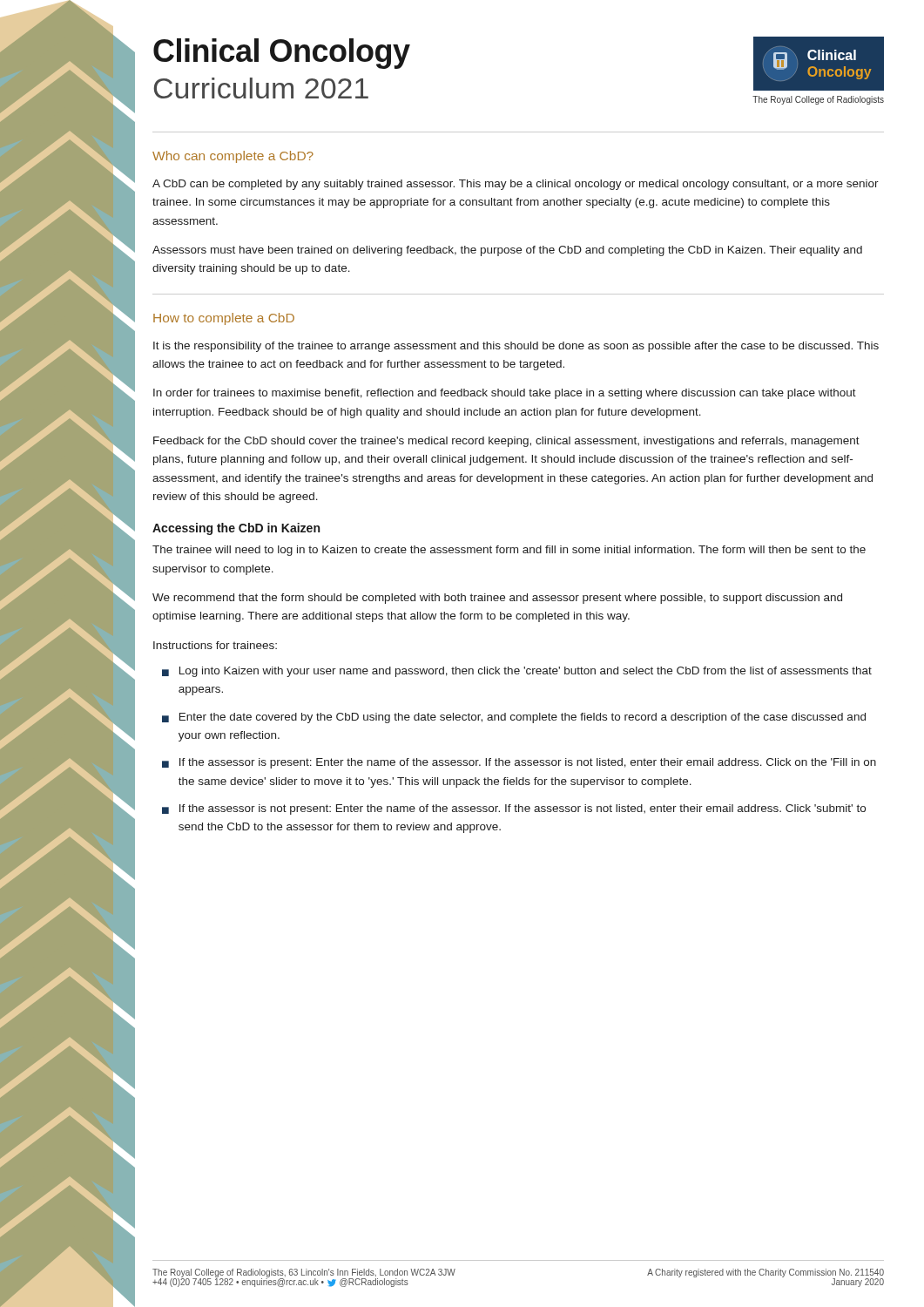Click on the logo
Screen dimensions: 1307x924
click(x=818, y=71)
